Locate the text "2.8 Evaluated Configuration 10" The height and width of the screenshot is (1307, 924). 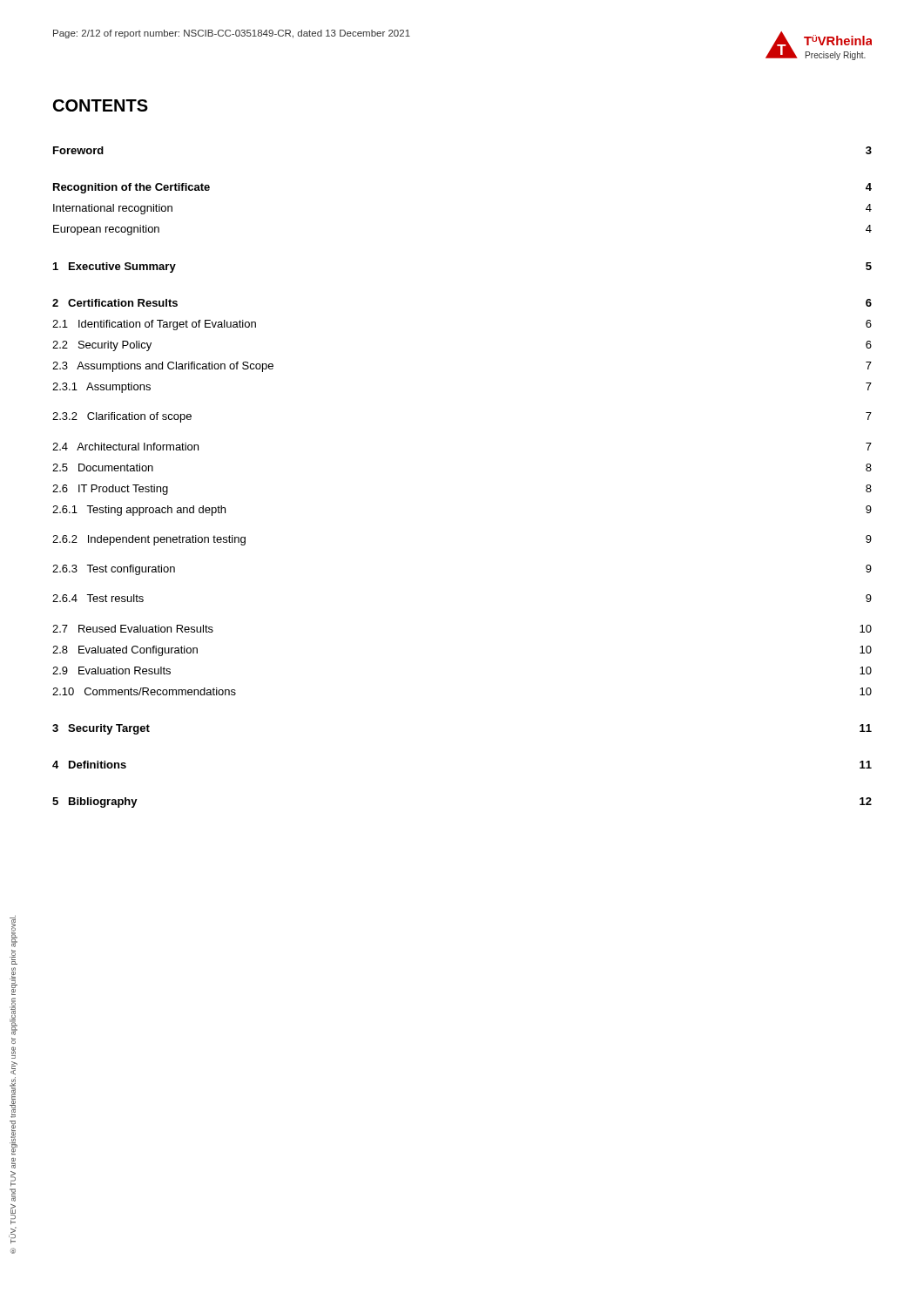tap(123, 650)
